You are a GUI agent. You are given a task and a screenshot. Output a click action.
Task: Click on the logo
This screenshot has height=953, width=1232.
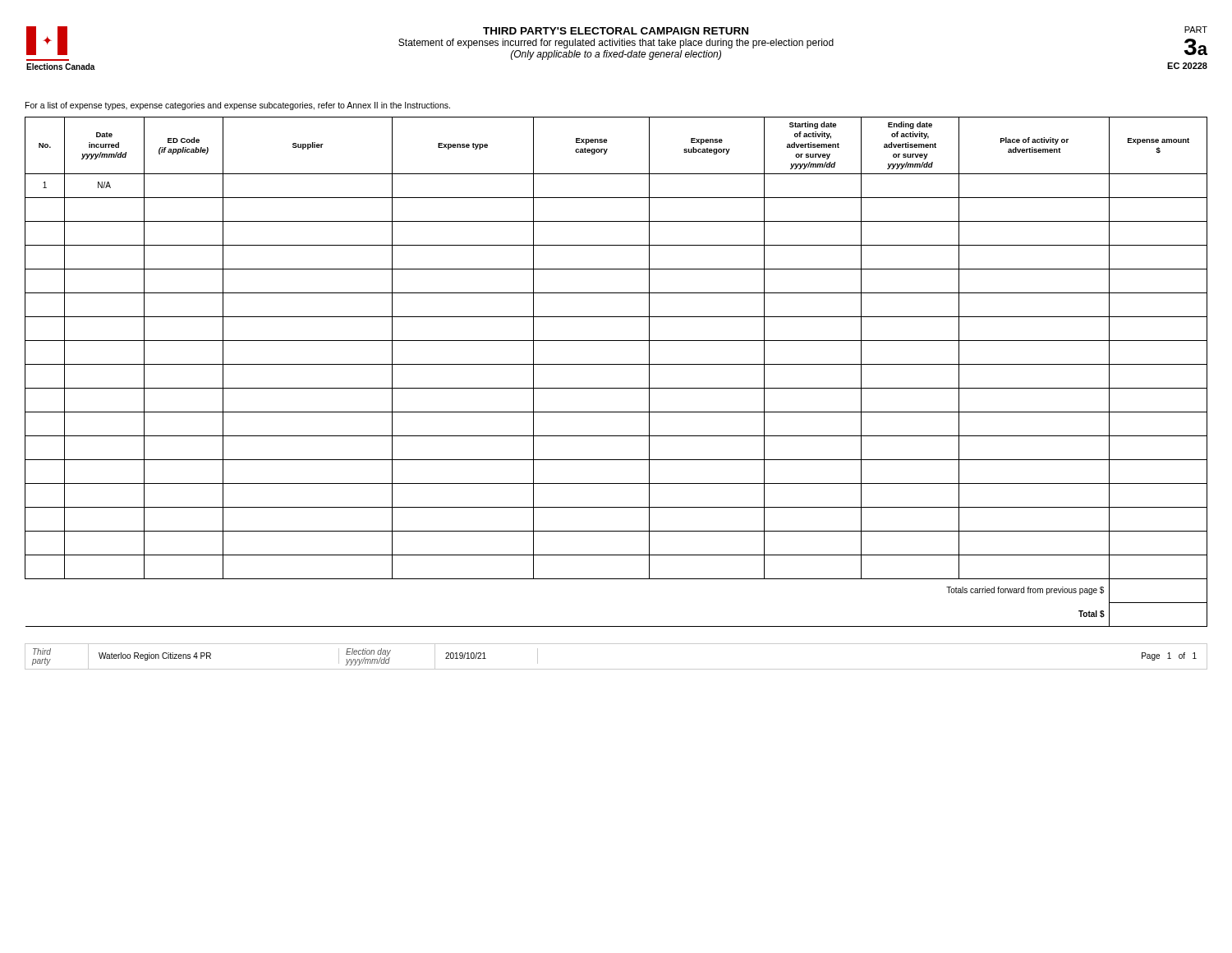point(82,56)
